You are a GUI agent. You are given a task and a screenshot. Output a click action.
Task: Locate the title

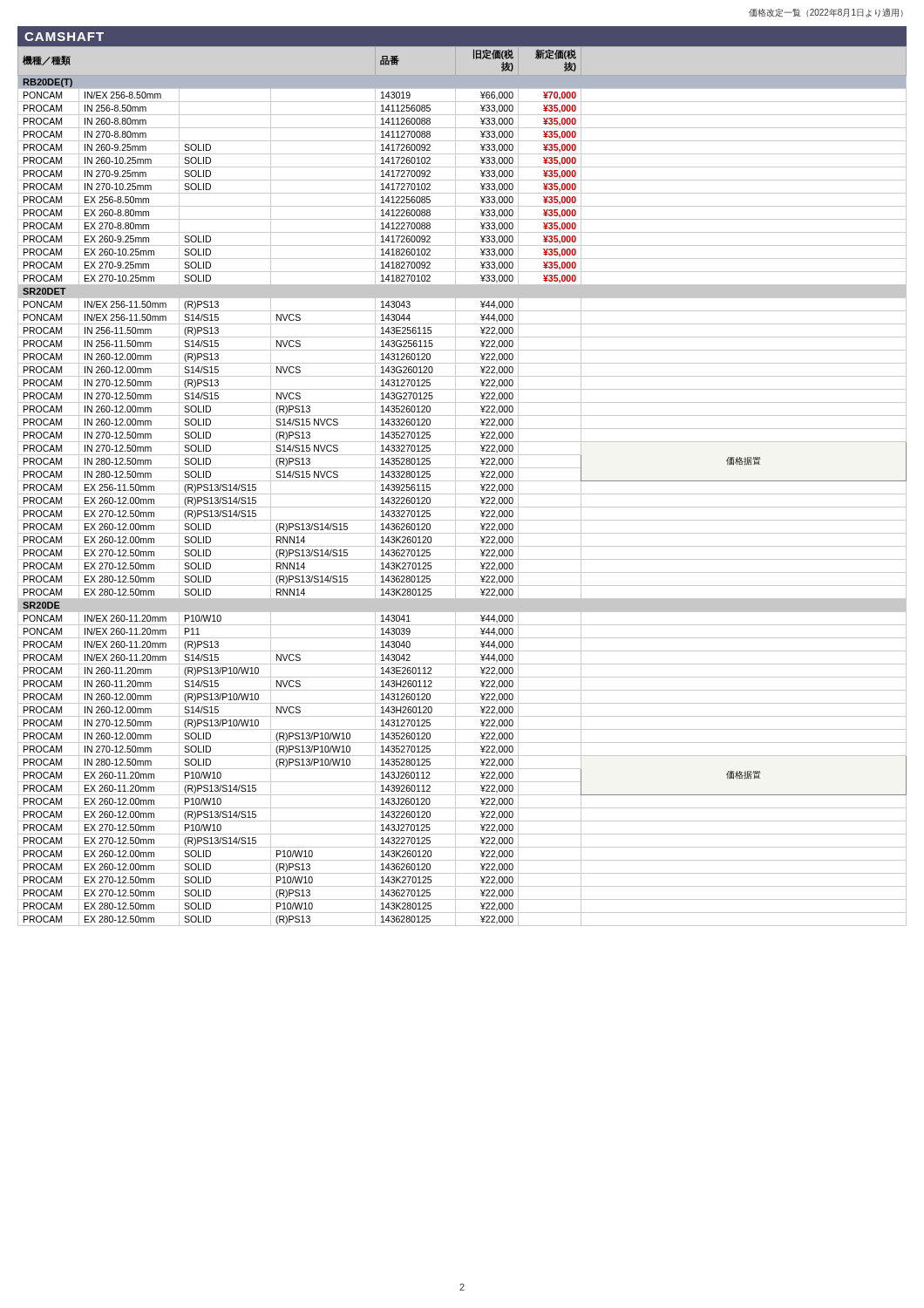point(65,36)
